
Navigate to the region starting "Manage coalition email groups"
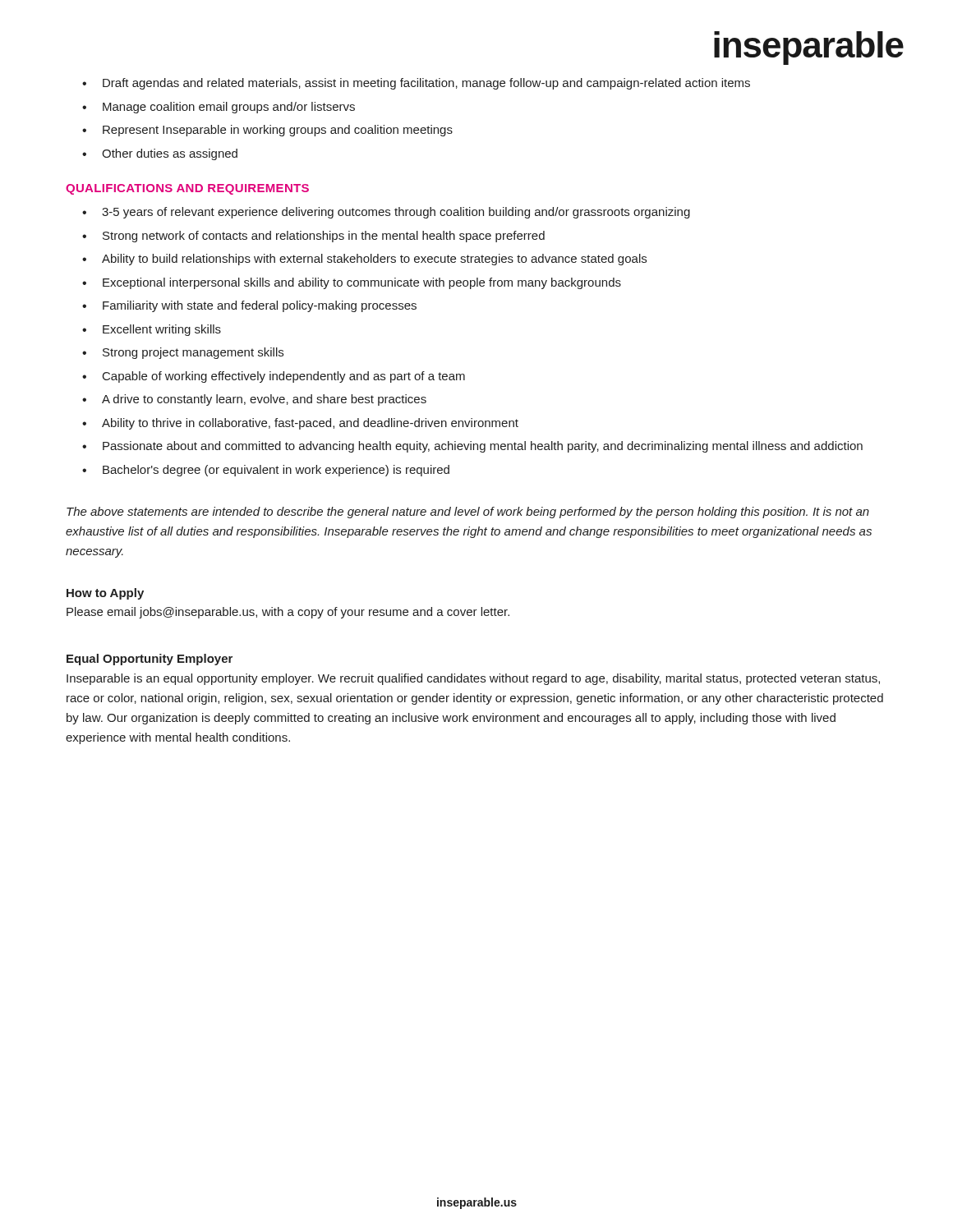pos(219,108)
